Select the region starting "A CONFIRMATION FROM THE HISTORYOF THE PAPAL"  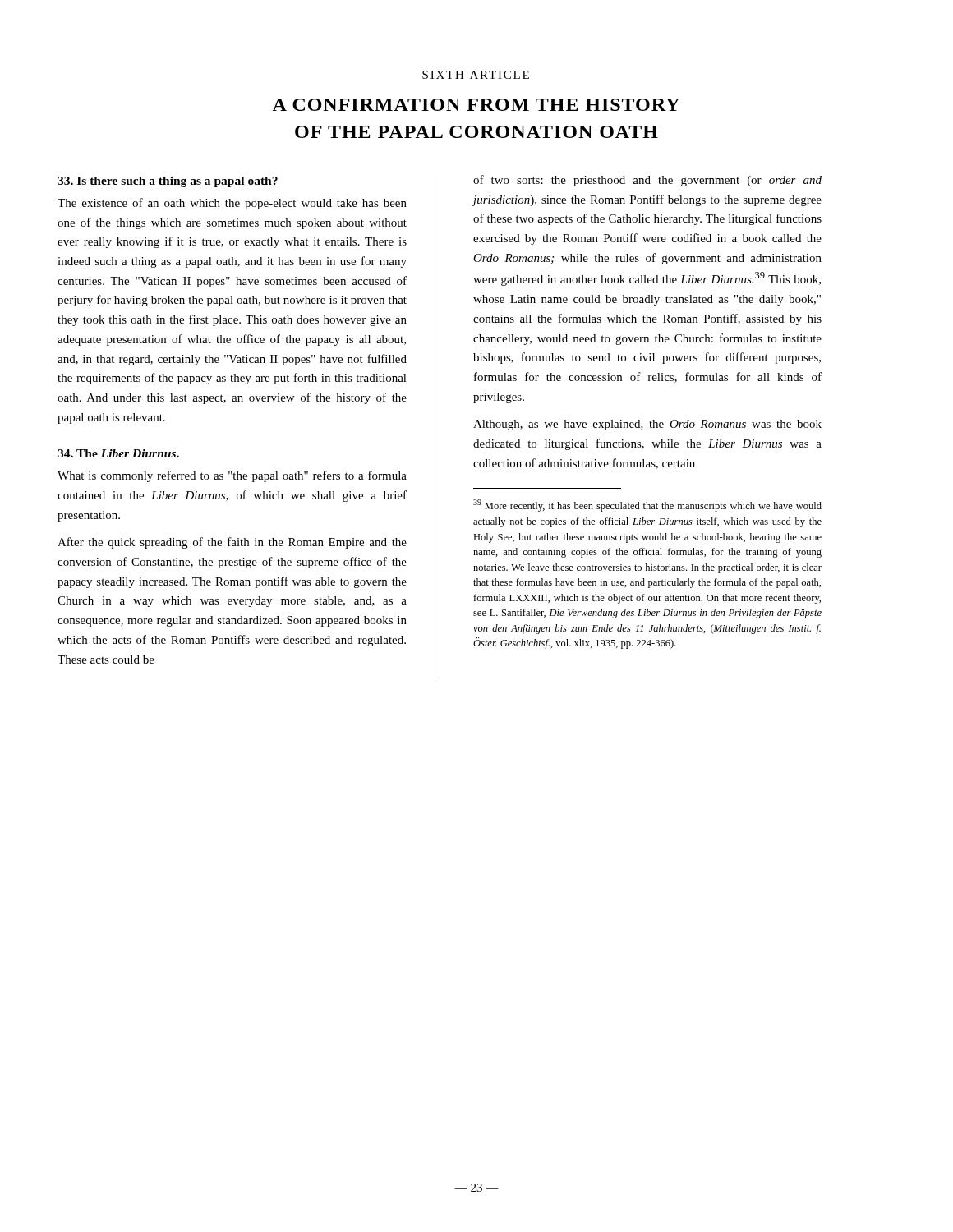[x=476, y=118]
